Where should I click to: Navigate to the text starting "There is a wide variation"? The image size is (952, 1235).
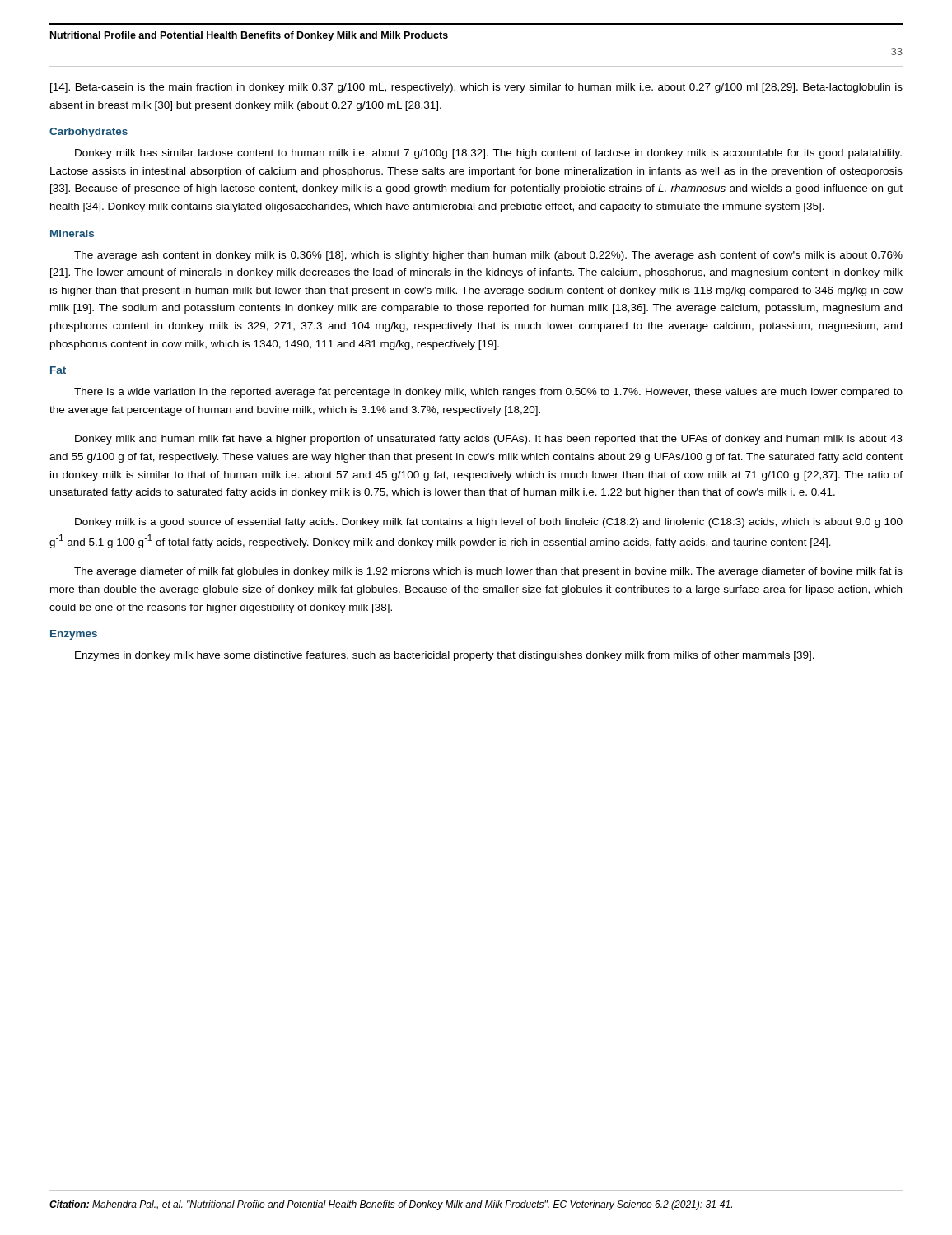pyautogui.click(x=476, y=499)
